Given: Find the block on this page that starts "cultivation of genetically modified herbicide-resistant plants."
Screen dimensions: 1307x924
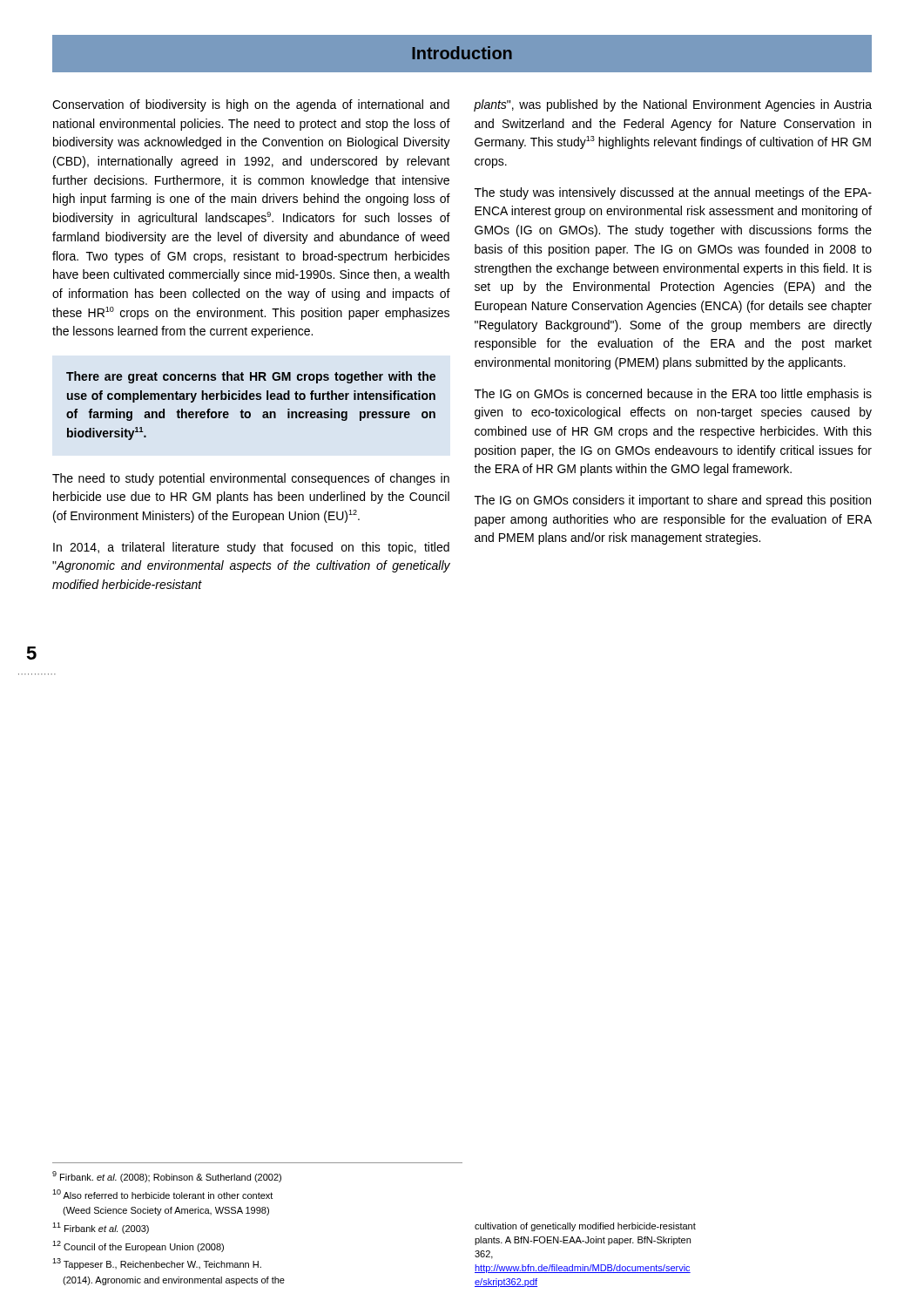Looking at the screenshot, I should [673, 1255].
